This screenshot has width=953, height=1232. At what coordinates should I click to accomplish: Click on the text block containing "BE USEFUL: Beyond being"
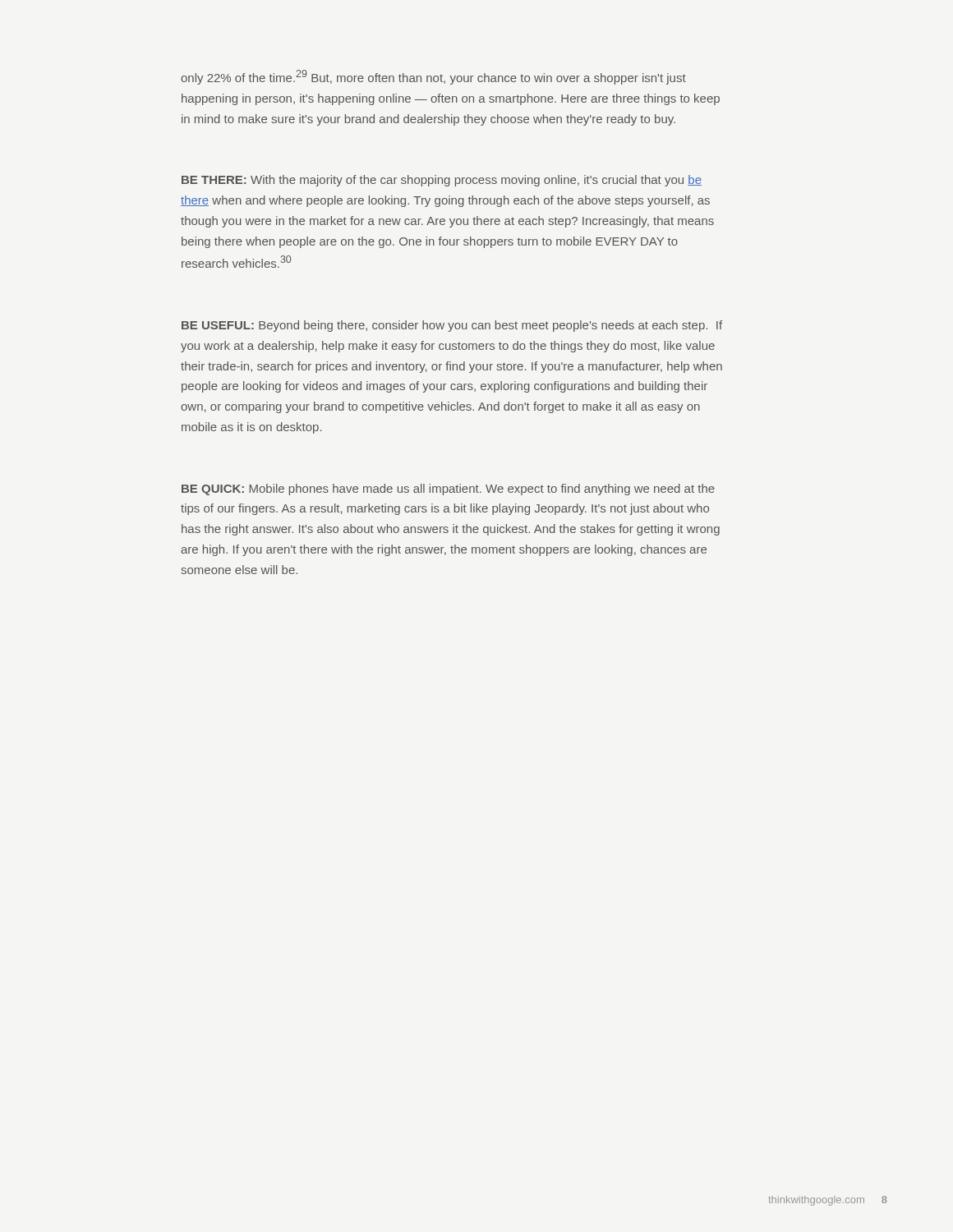[452, 376]
